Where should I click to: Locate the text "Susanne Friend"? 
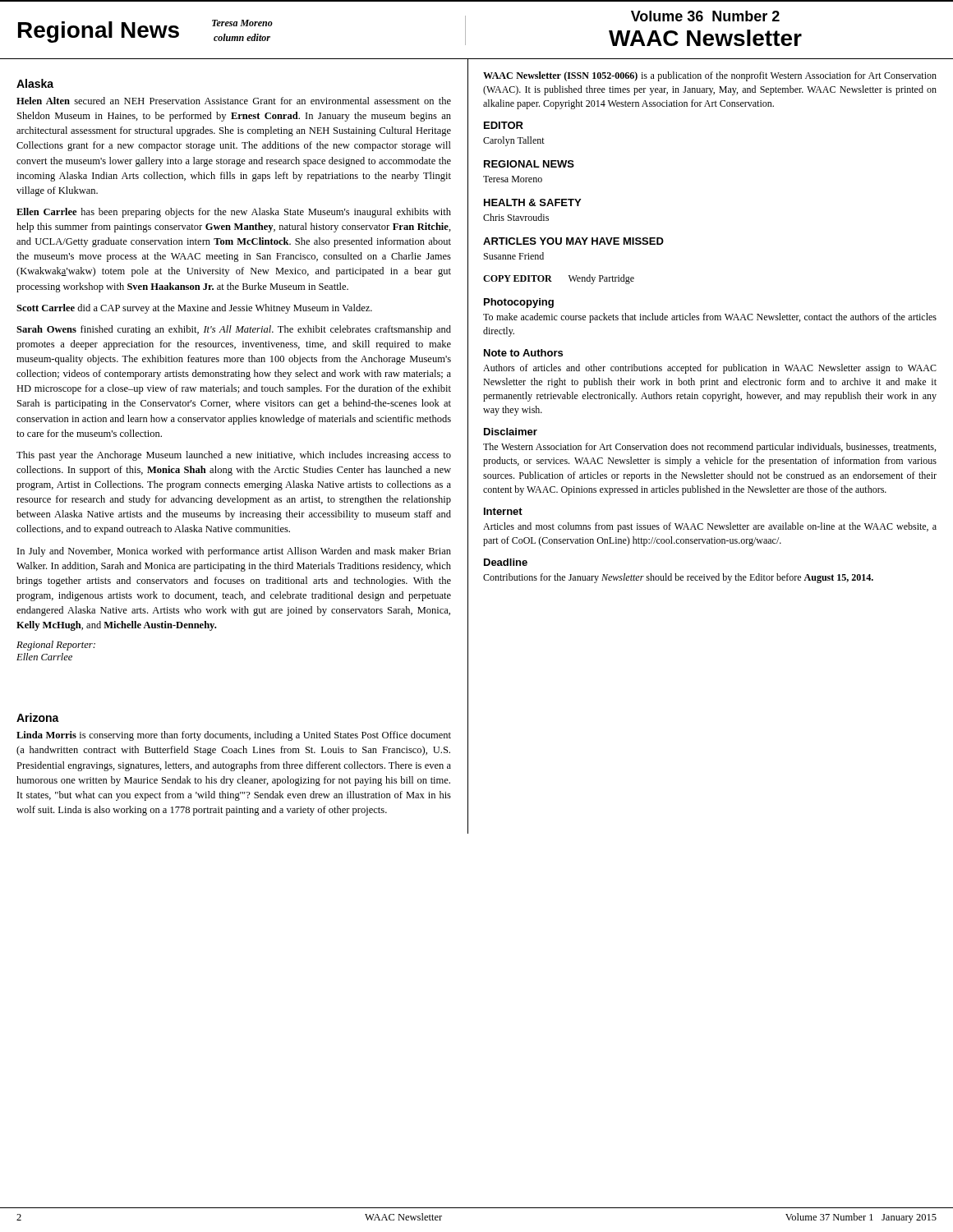coord(514,256)
